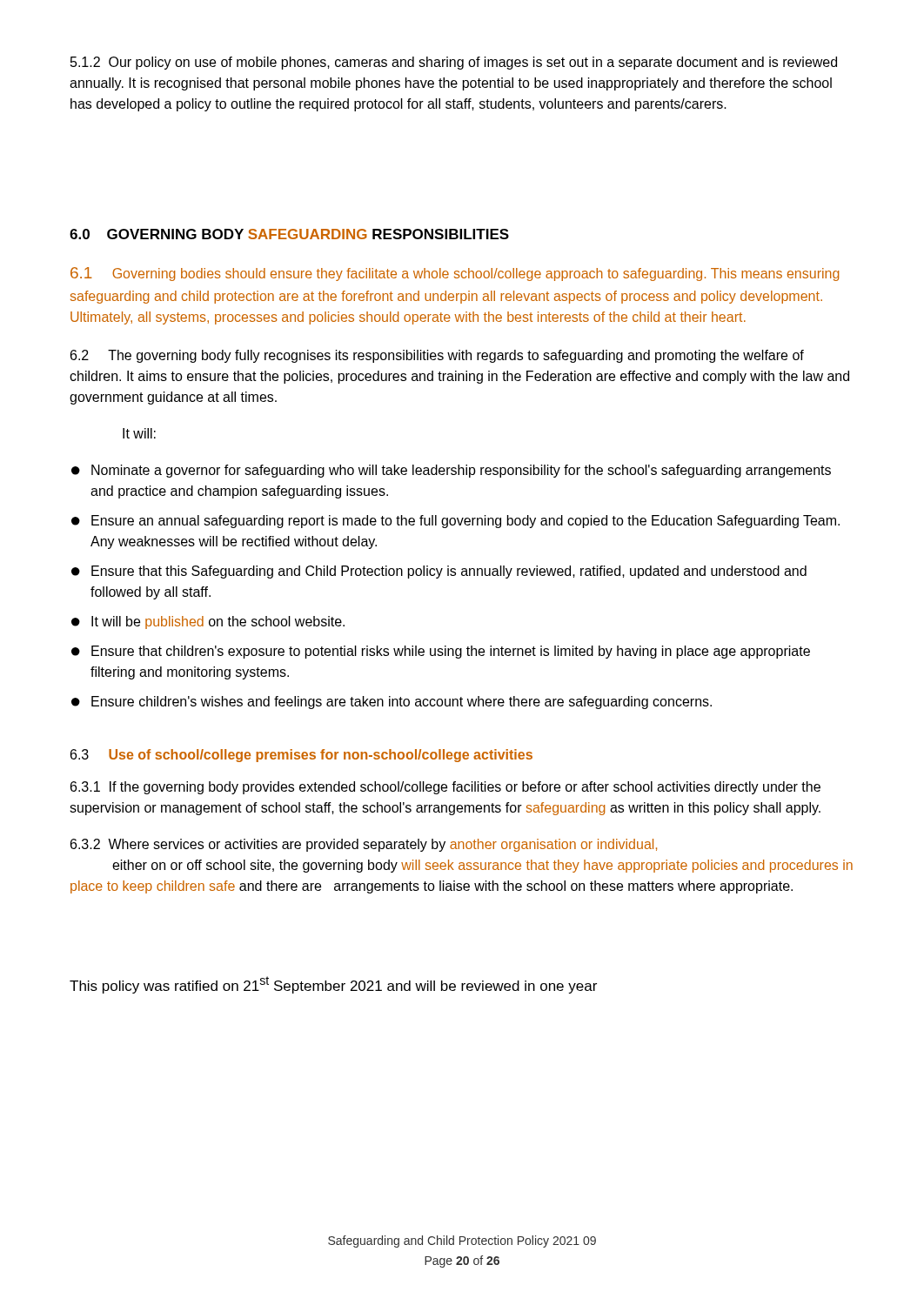The height and width of the screenshot is (1305, 924).
Task: Locate the block of text that opens with "● Ensure children's wishes and feelings"
Action: [391, 702]
